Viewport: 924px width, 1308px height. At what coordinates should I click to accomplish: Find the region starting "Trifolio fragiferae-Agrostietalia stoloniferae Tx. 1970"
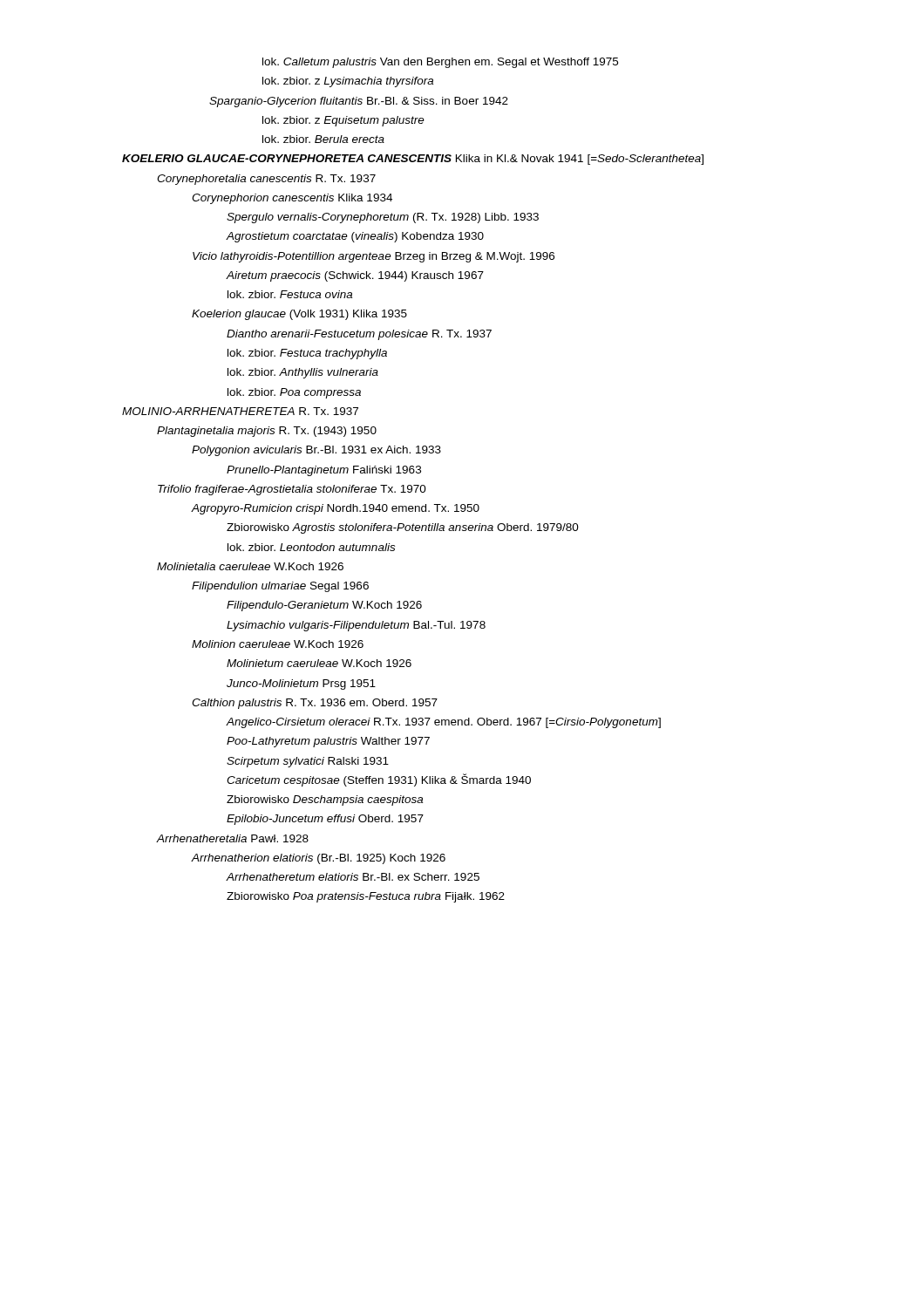[x=291, y=489]
